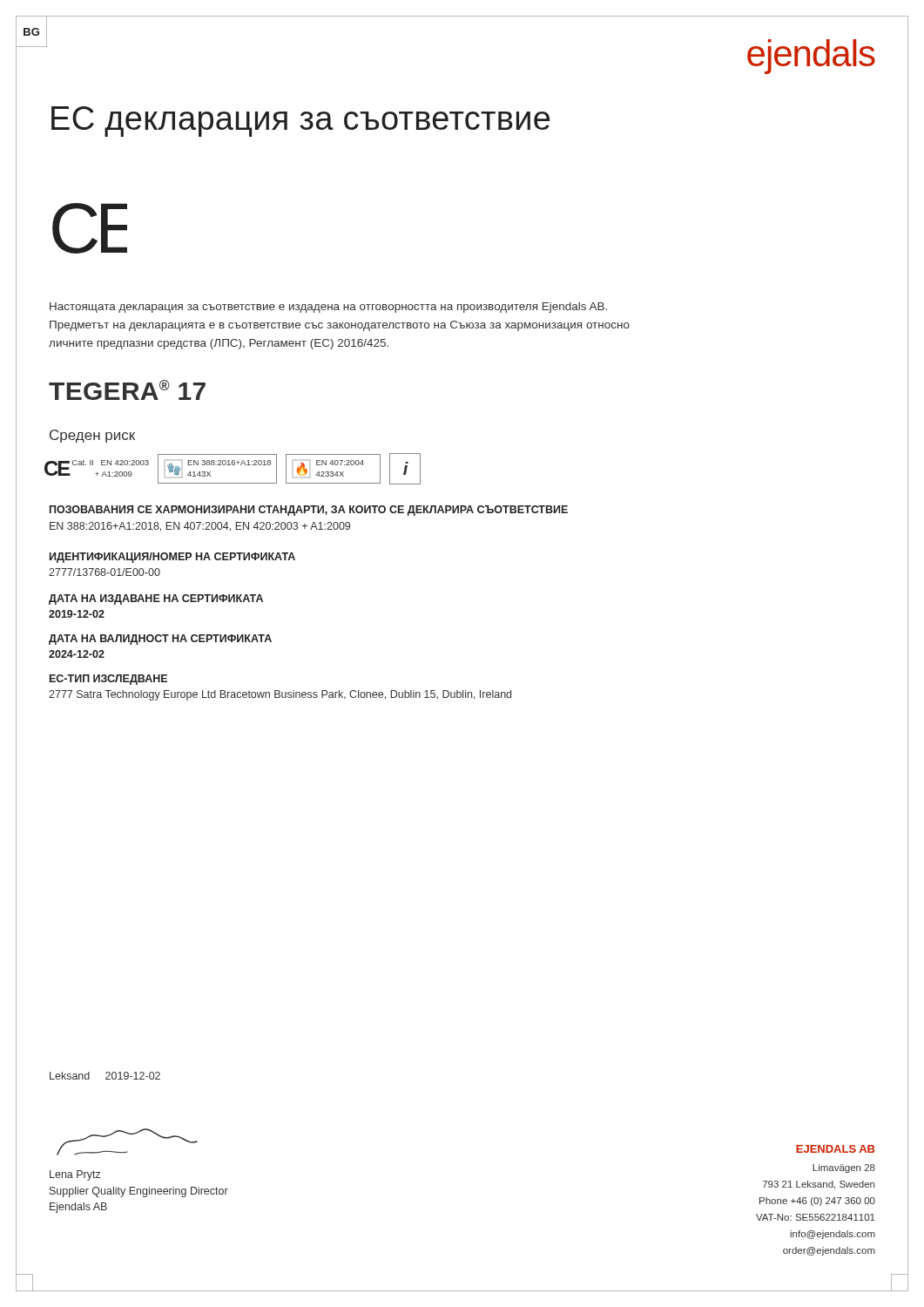Screen dimensions: 1307x924
Task: Point to "ИДЕНТИФИКАЦИЯ/НОМЕР НА СЕРТИФИКАТА"
Action: pos(172,557)
